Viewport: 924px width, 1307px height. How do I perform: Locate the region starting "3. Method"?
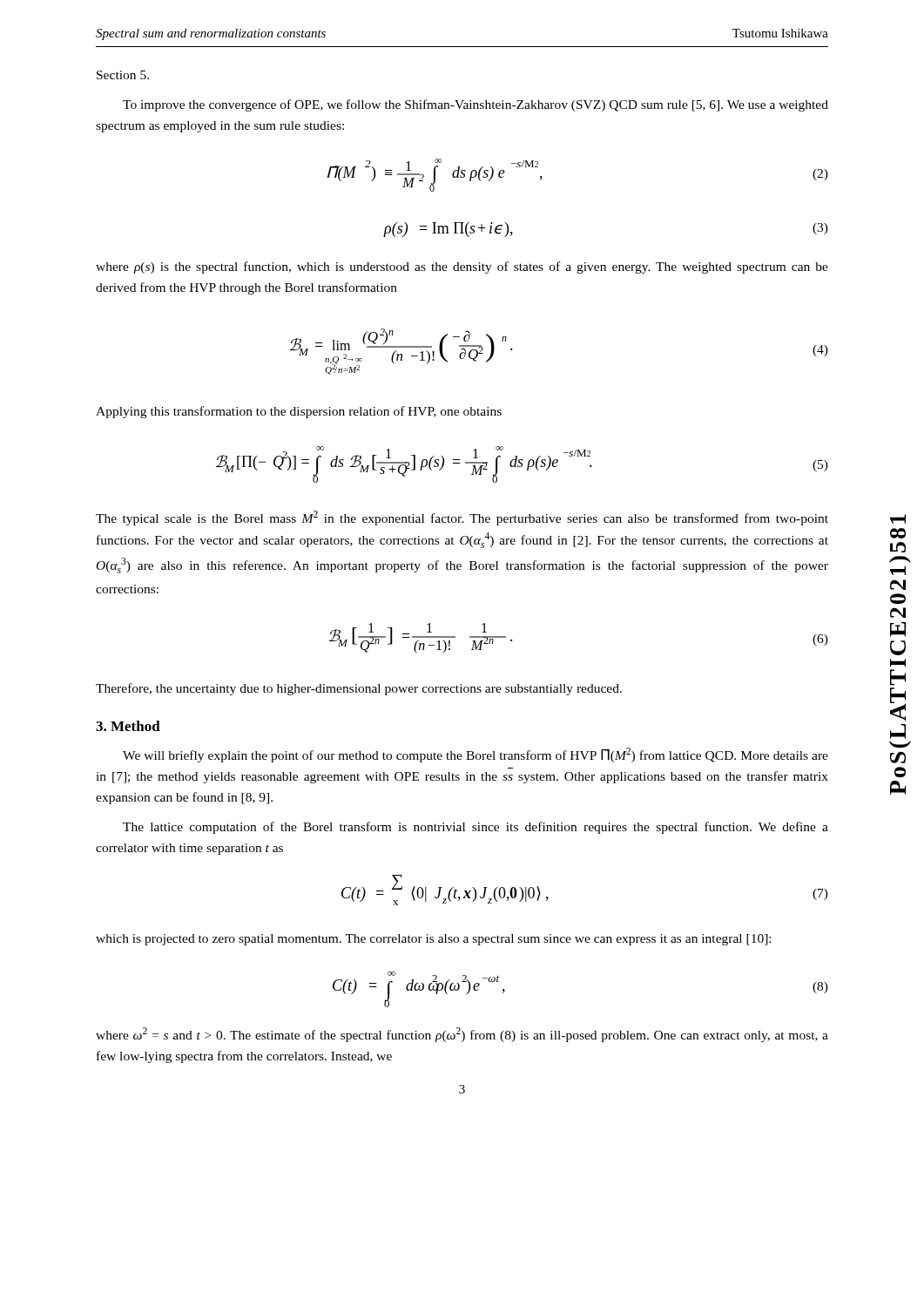pyautogui.click(x=128, y=726)
